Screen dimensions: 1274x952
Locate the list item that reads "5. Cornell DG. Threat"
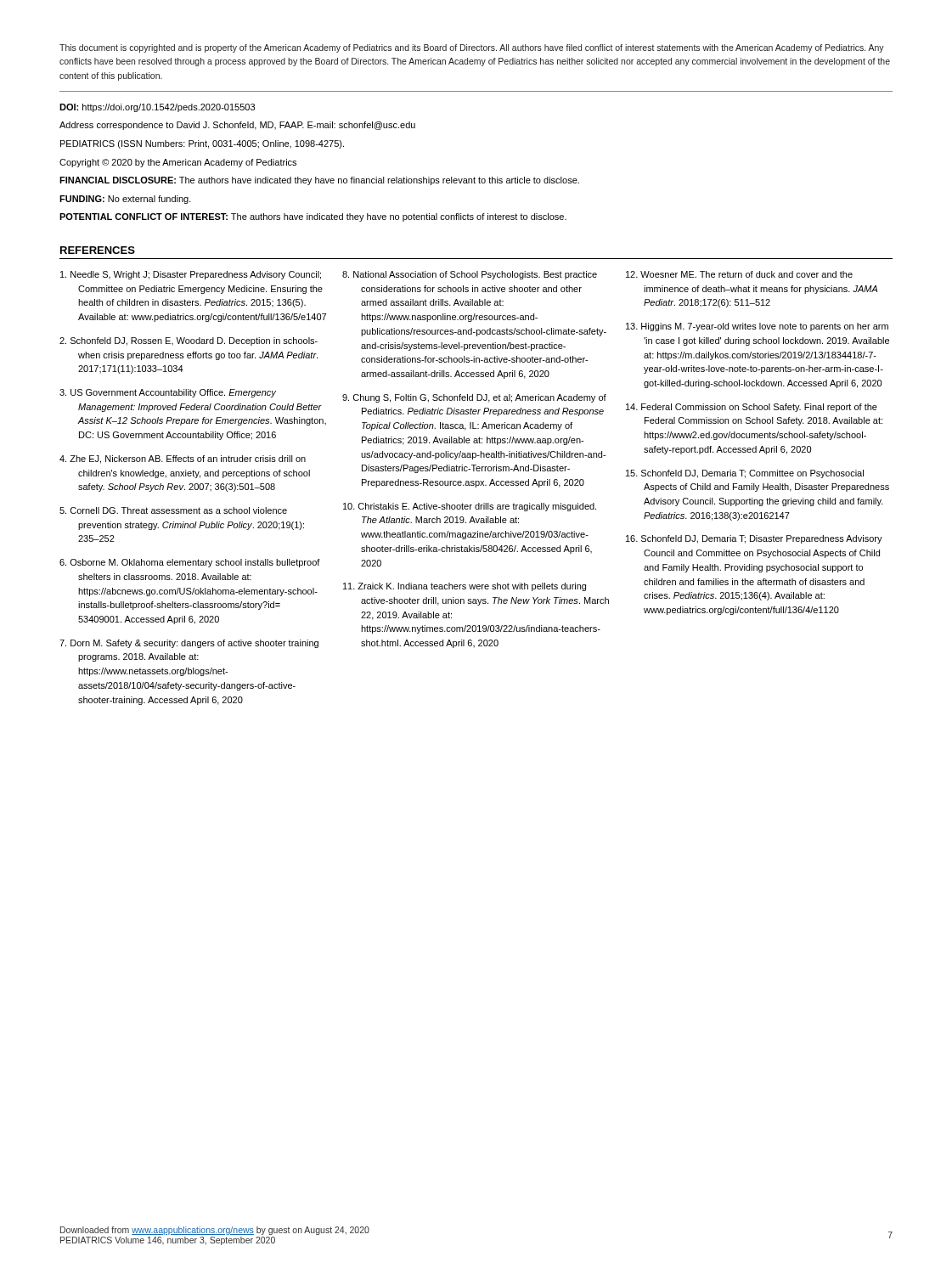coord(182,525)
